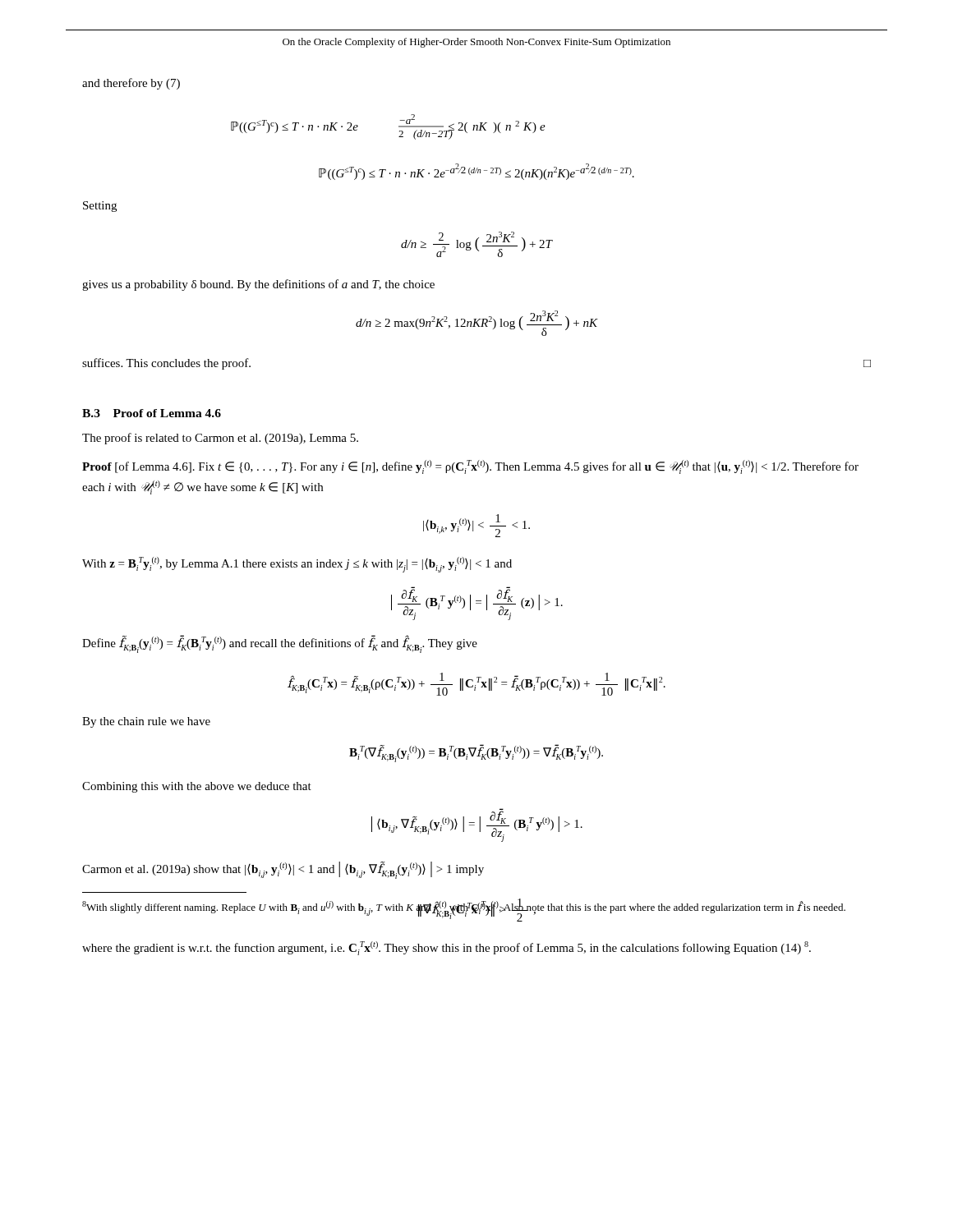The image size is (953, 1232).
Task: Click the passage that begins "Define f̃K;Bi(yi(t)) = f̄K(BiTyi(t)) and recall the"
Action: (280, 645)
